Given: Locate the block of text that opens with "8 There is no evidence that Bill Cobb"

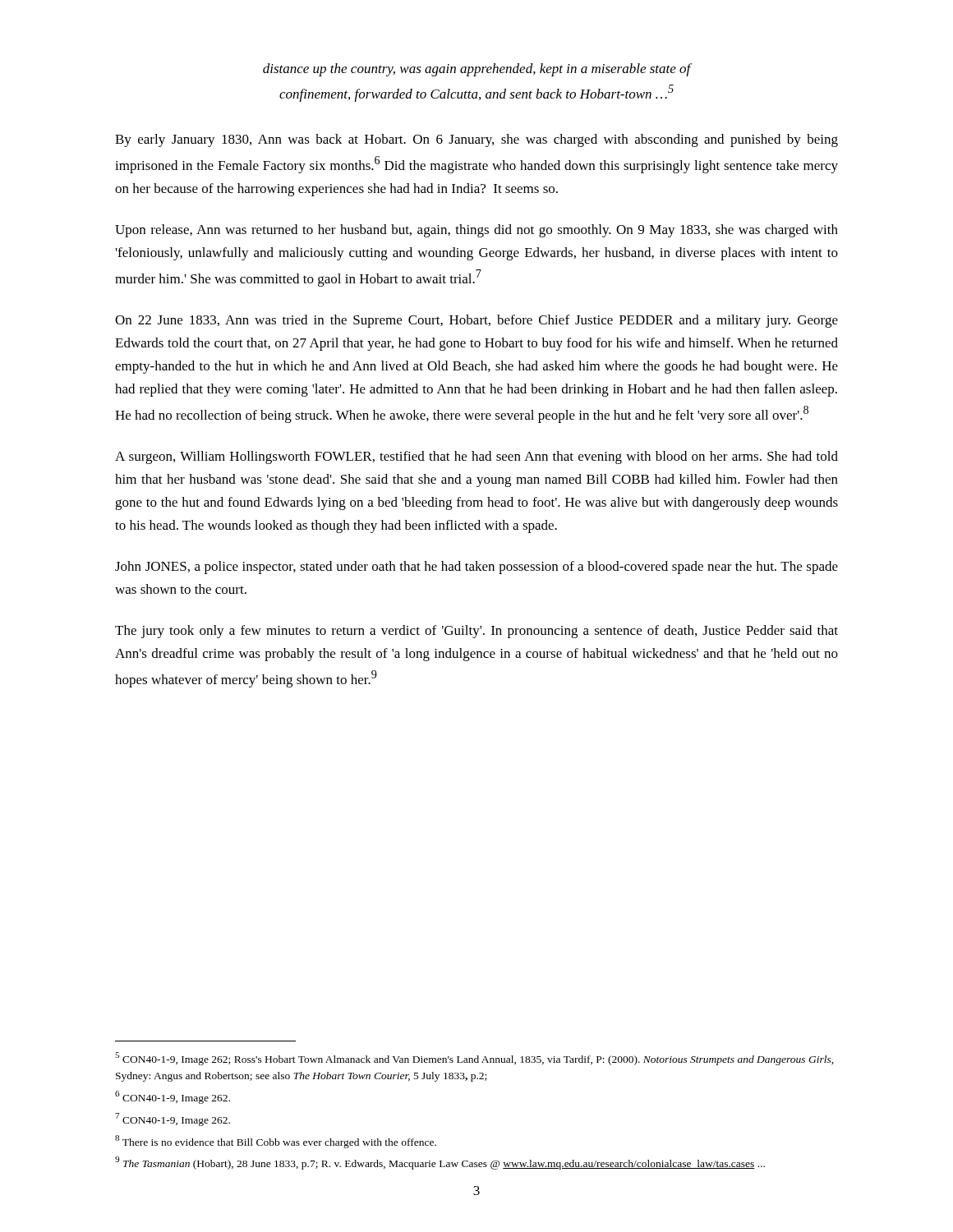Looking at the screenshot, I should click(x=276, y=1140).
